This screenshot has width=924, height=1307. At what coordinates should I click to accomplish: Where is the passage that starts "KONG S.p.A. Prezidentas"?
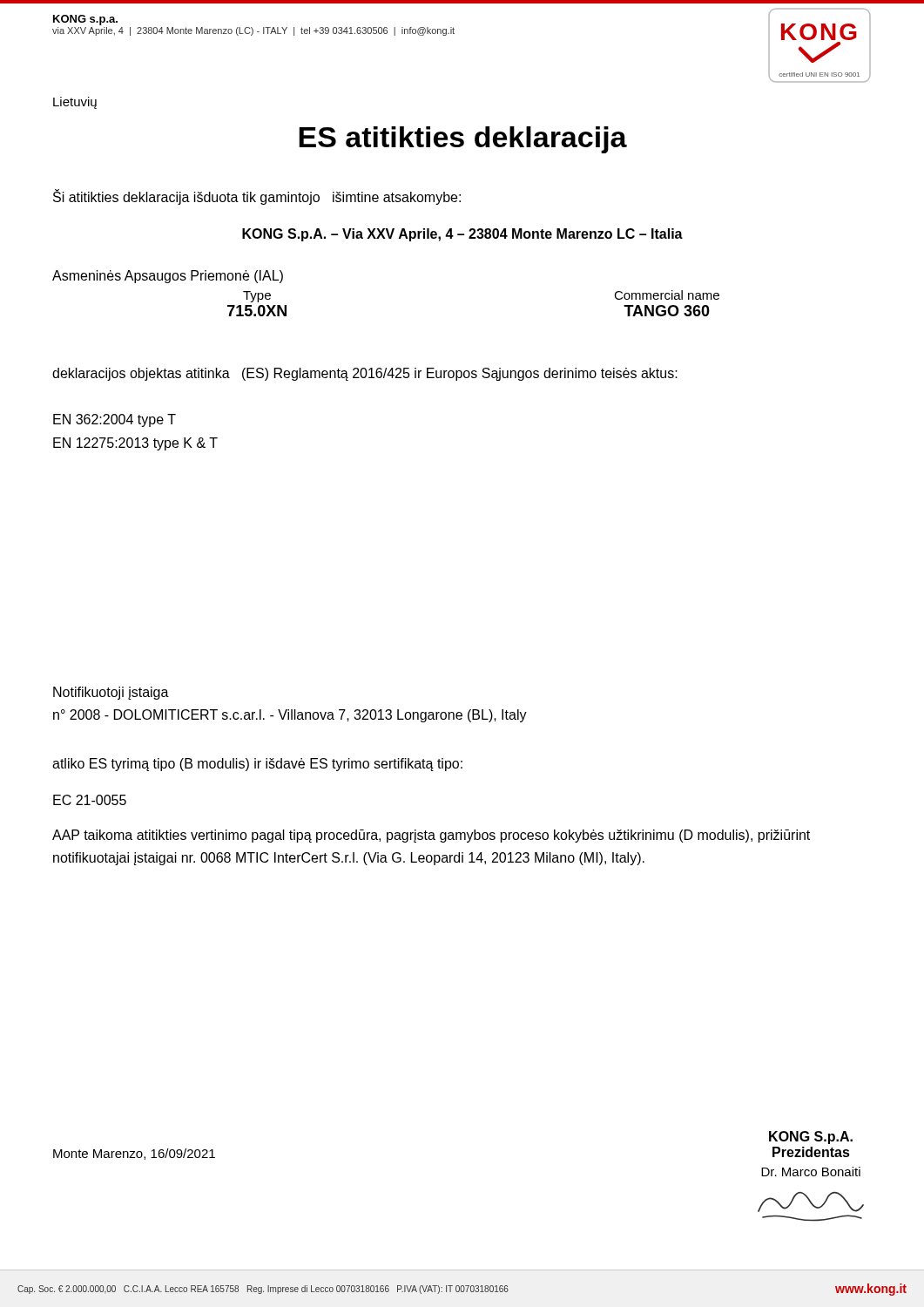(x=811, y=1179)
